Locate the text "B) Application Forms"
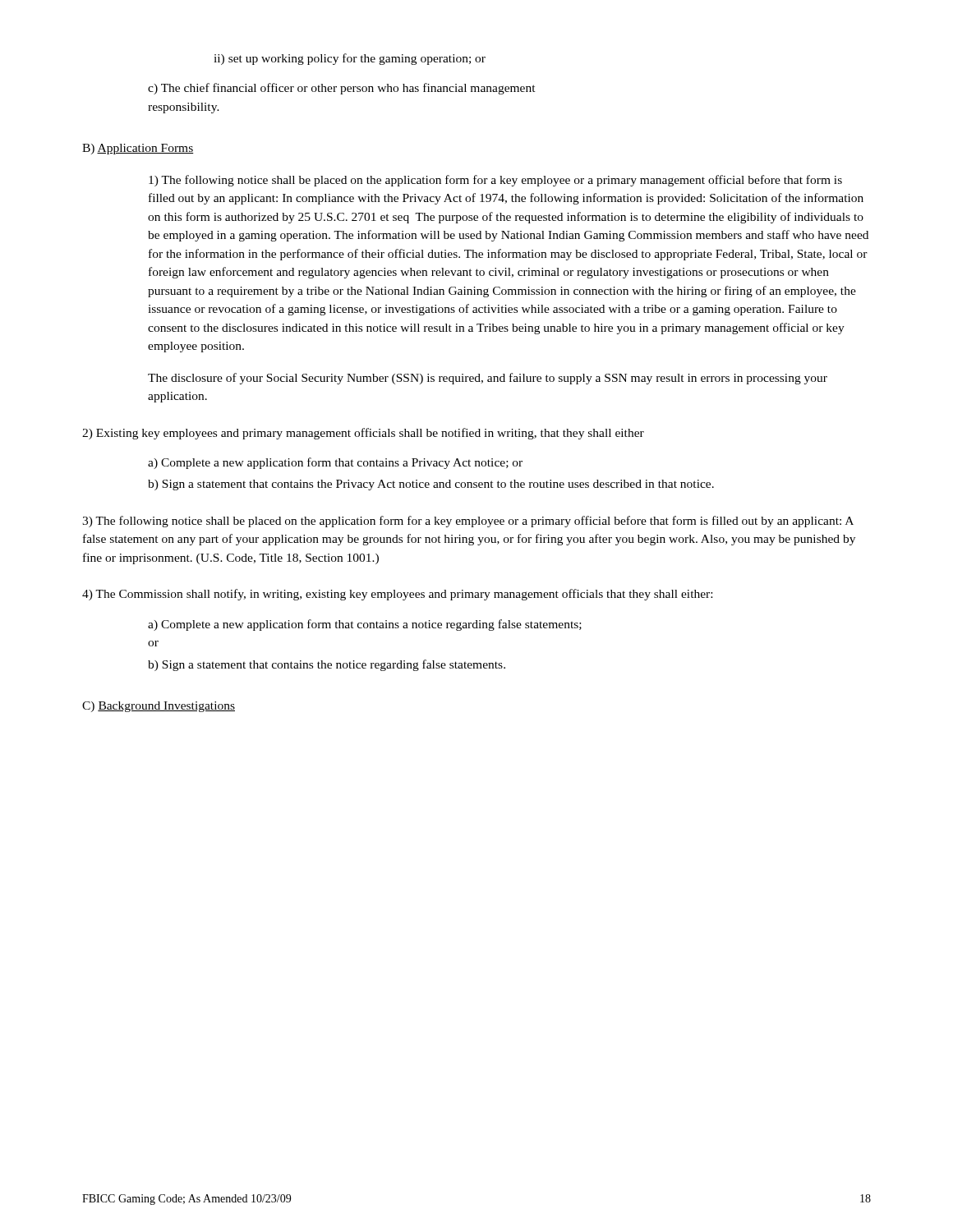This screenshot has height=1232, width=953. (138, 148)
